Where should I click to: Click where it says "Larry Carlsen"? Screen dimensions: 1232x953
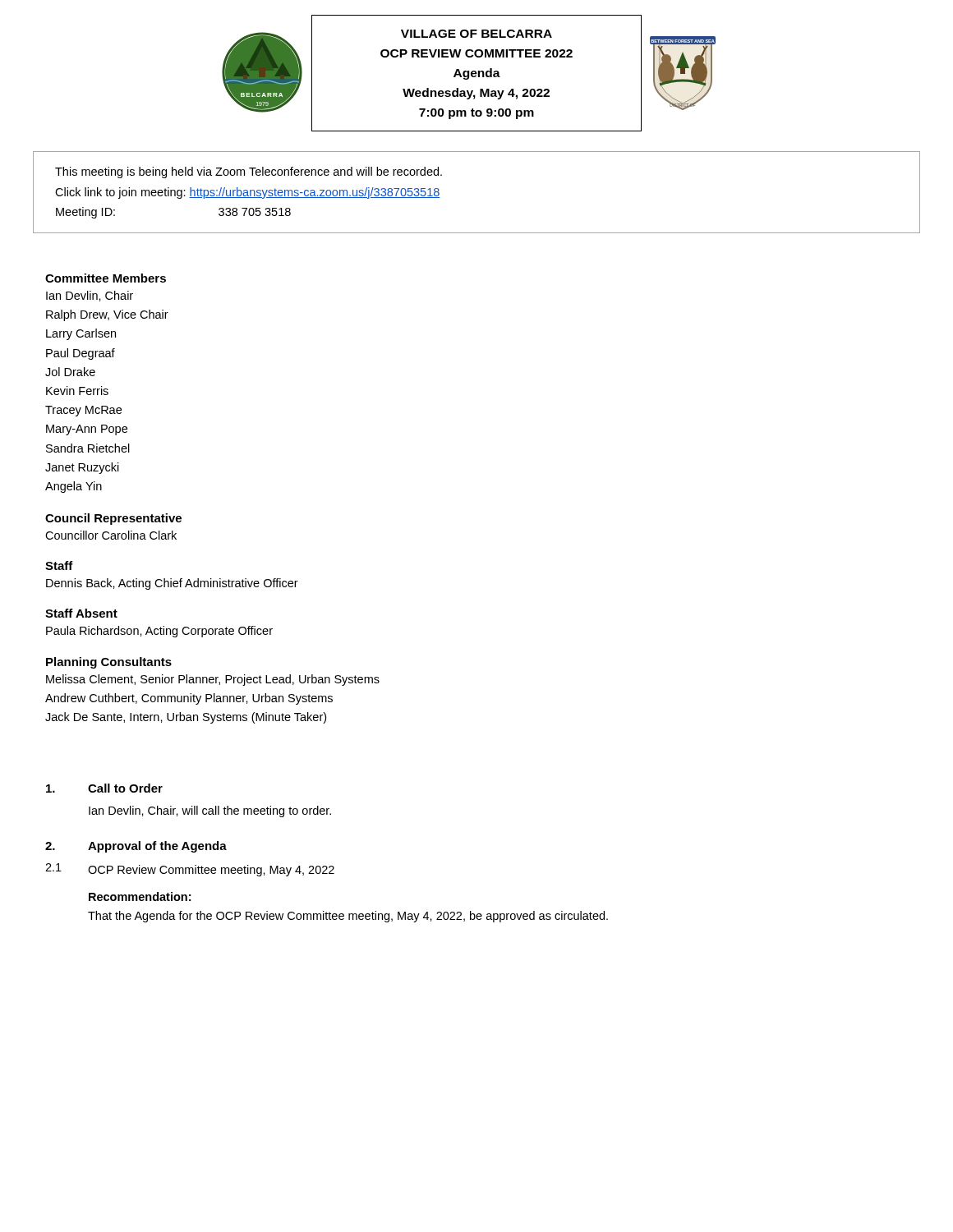[81, 334]
